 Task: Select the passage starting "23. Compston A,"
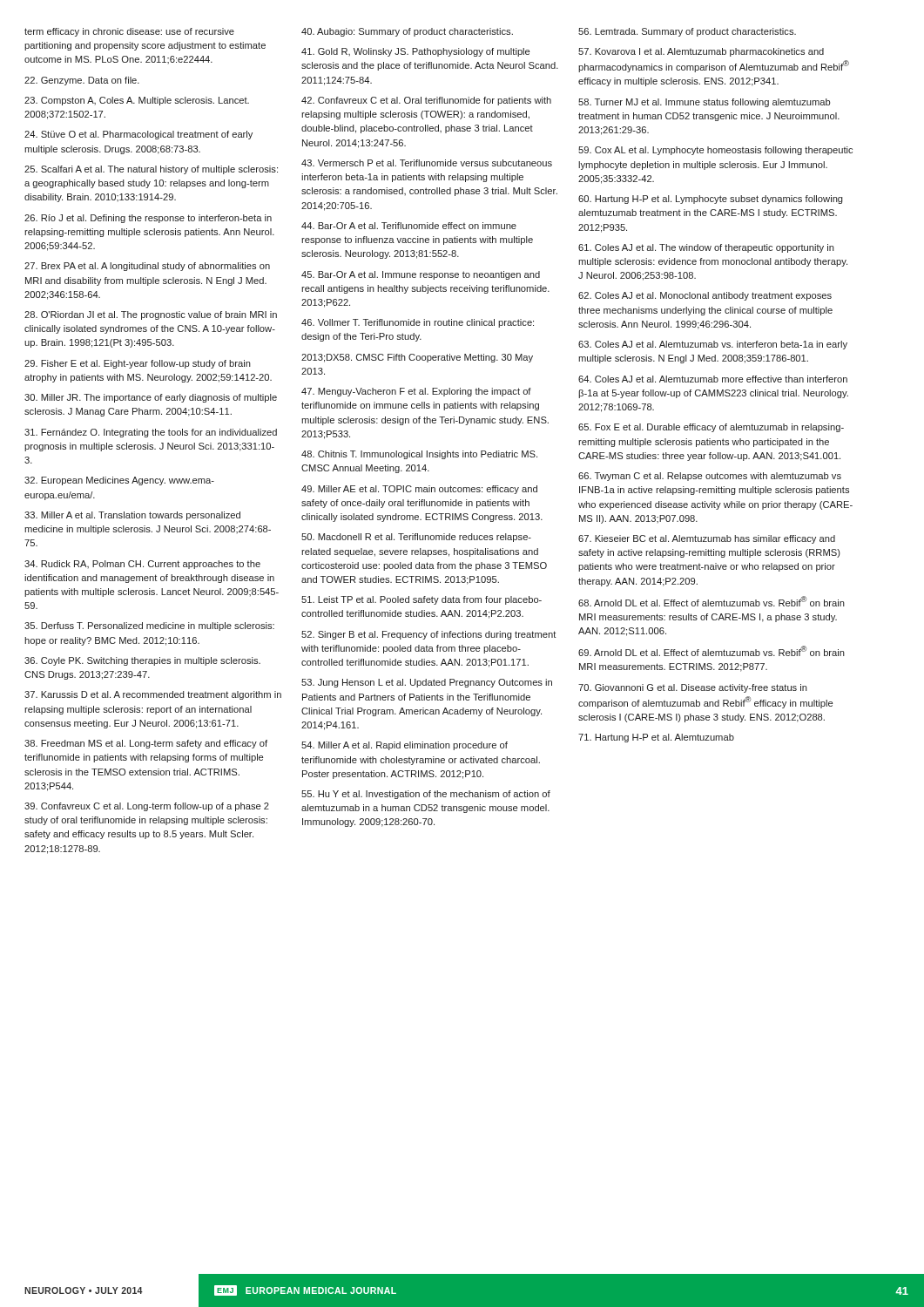[x=137, y=107]
